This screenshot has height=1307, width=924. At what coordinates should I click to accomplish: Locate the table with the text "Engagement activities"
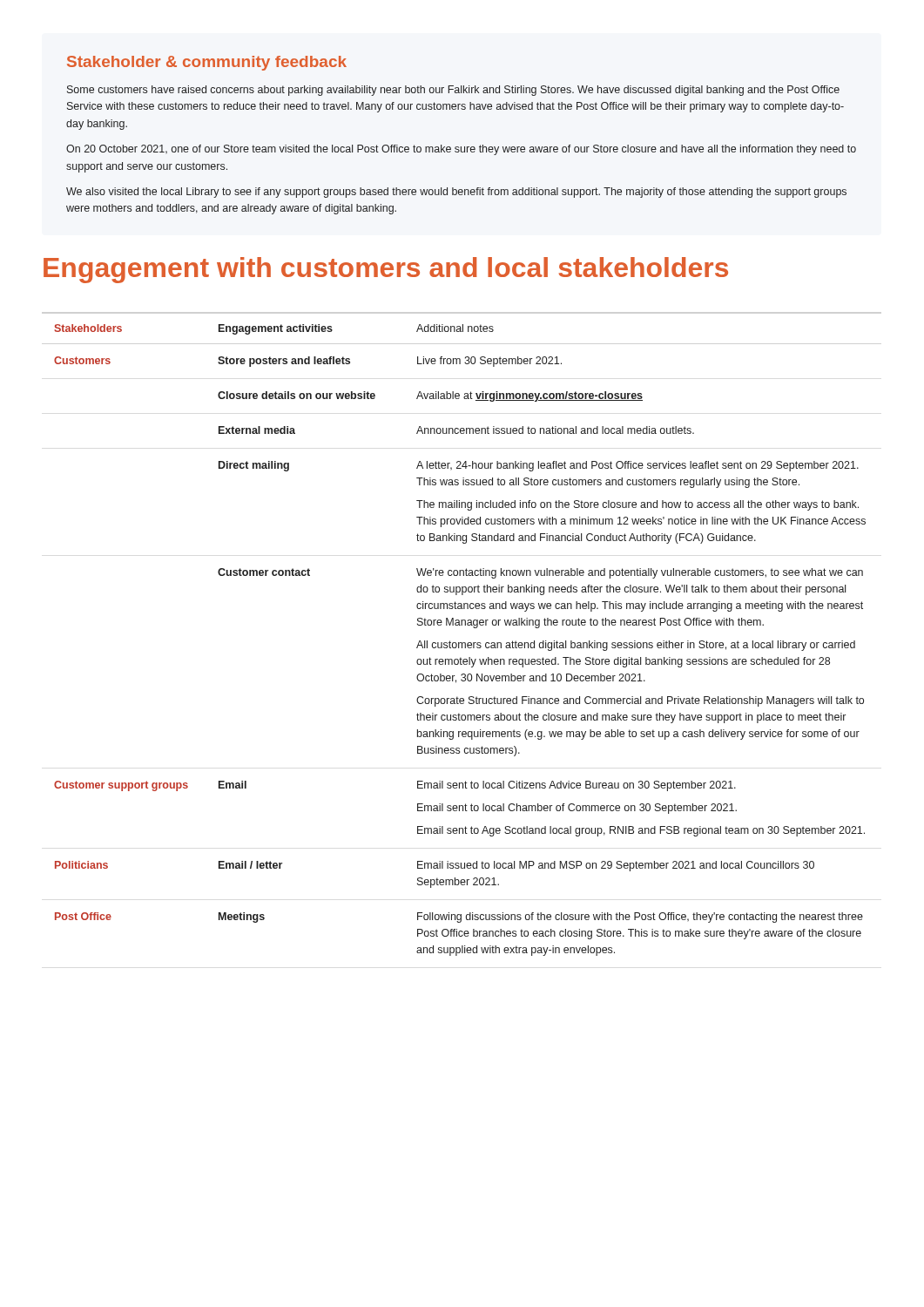coord(462,640)
